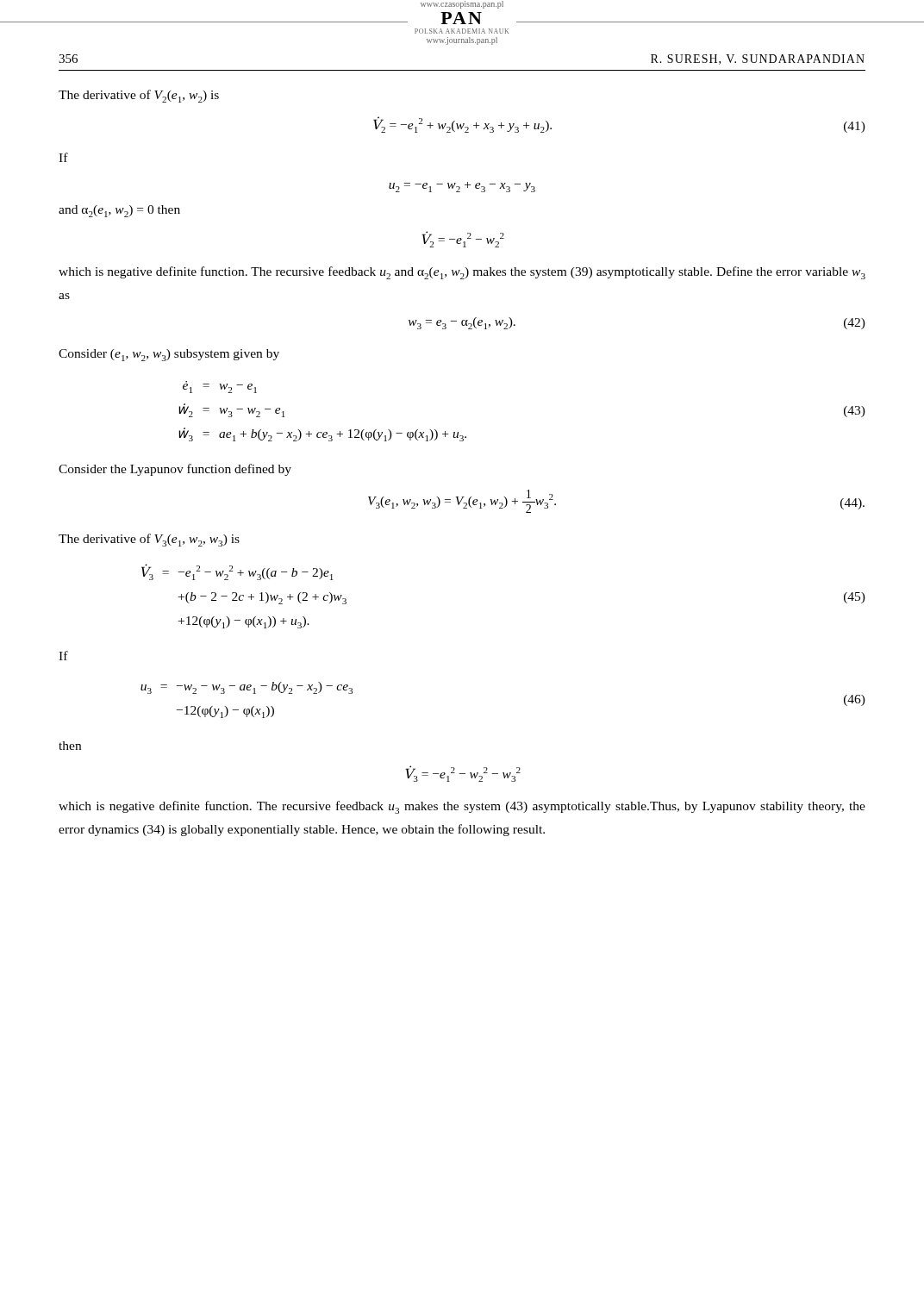924x1293 pixels.
Task: Locate the text "V̇2 = −e12 − w22"
Action: [x=462, y=240]
